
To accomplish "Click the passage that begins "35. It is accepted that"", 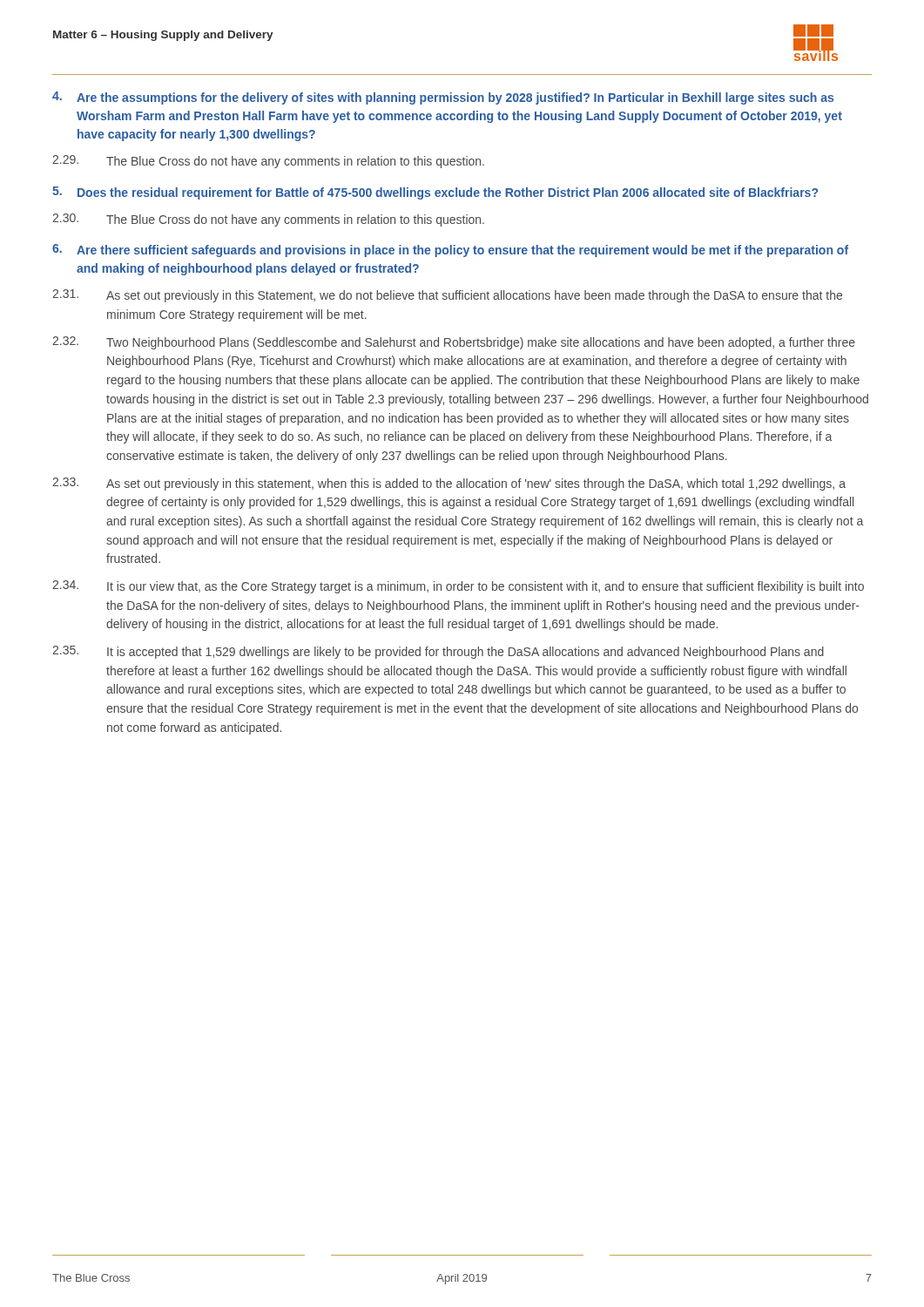I will [x=462, y=690].
